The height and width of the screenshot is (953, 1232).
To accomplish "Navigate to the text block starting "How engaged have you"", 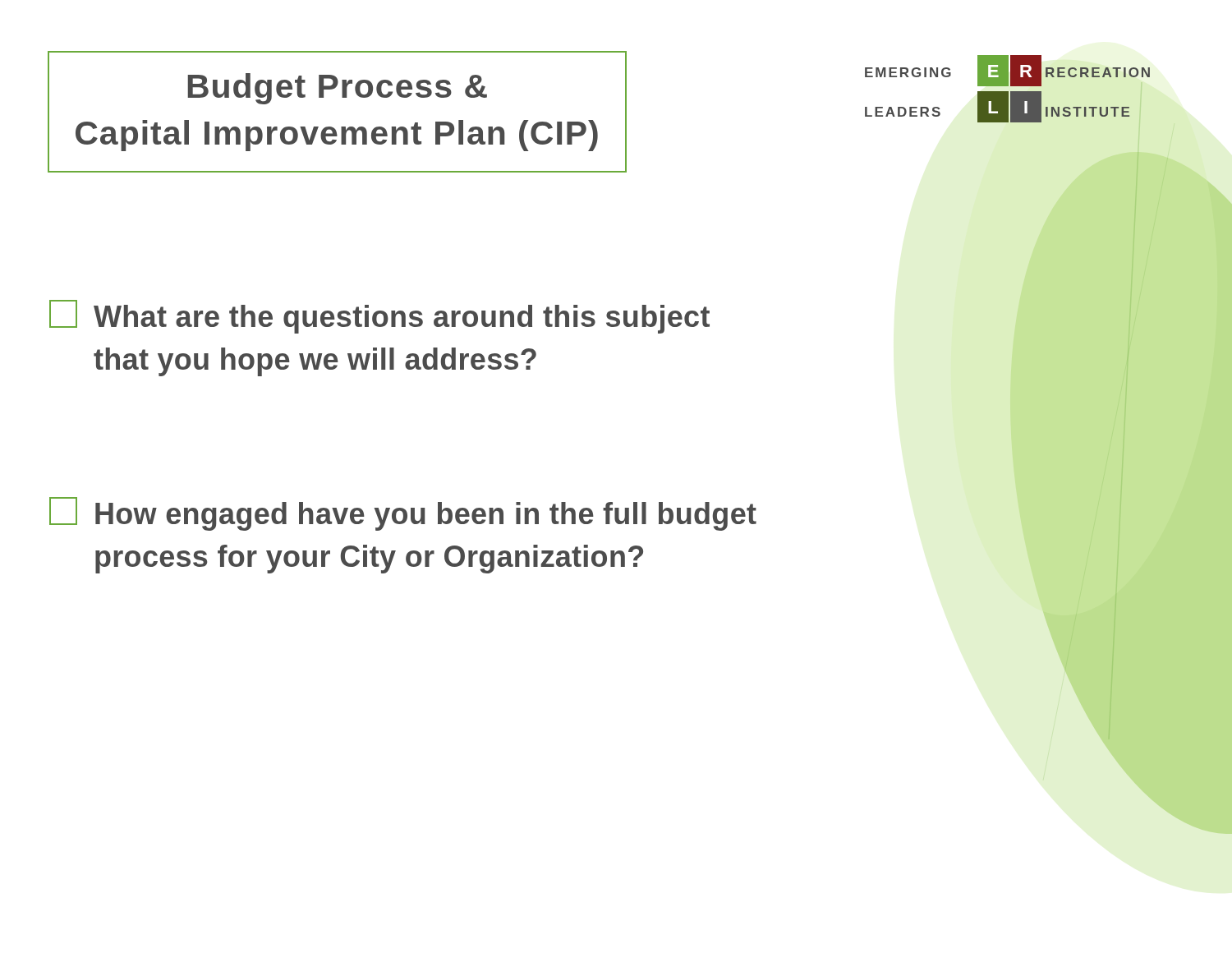I will point(407,536).
